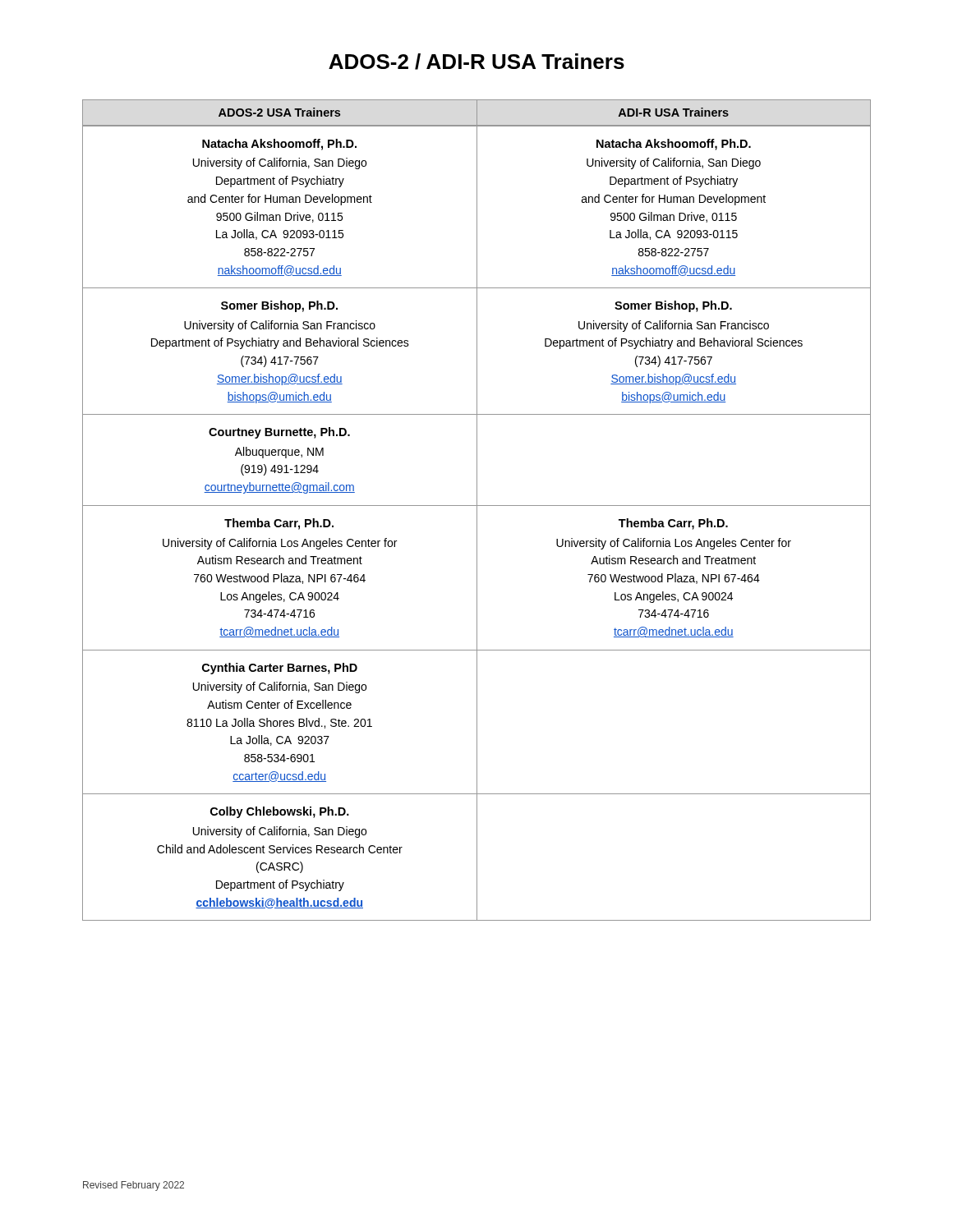Image resolution: width=953 pixels, height=1232 pixels.
Task: Find the table
Action: pos(476,510)
